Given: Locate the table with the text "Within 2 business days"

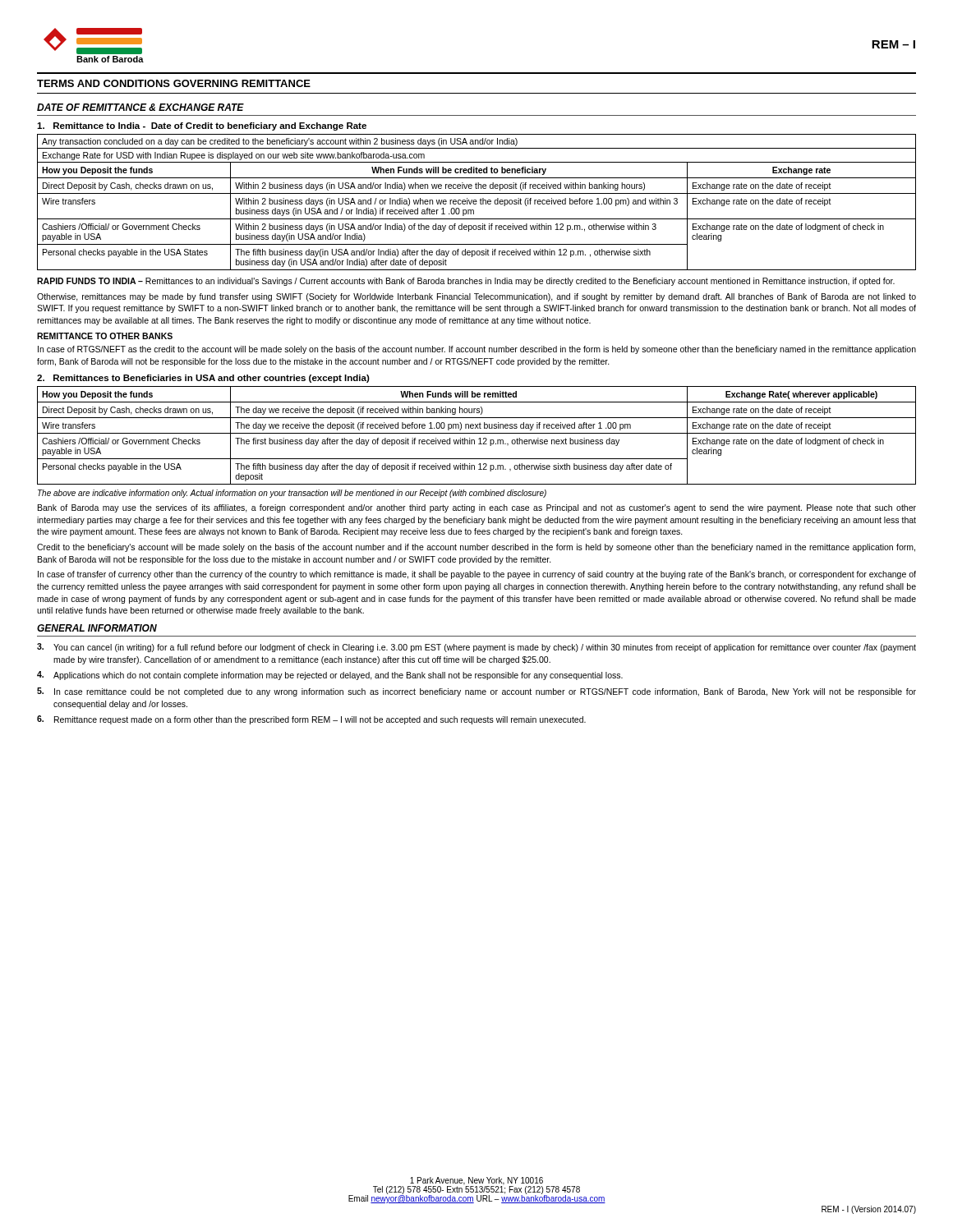Looking at the screenshot, I should click(476, 202).
